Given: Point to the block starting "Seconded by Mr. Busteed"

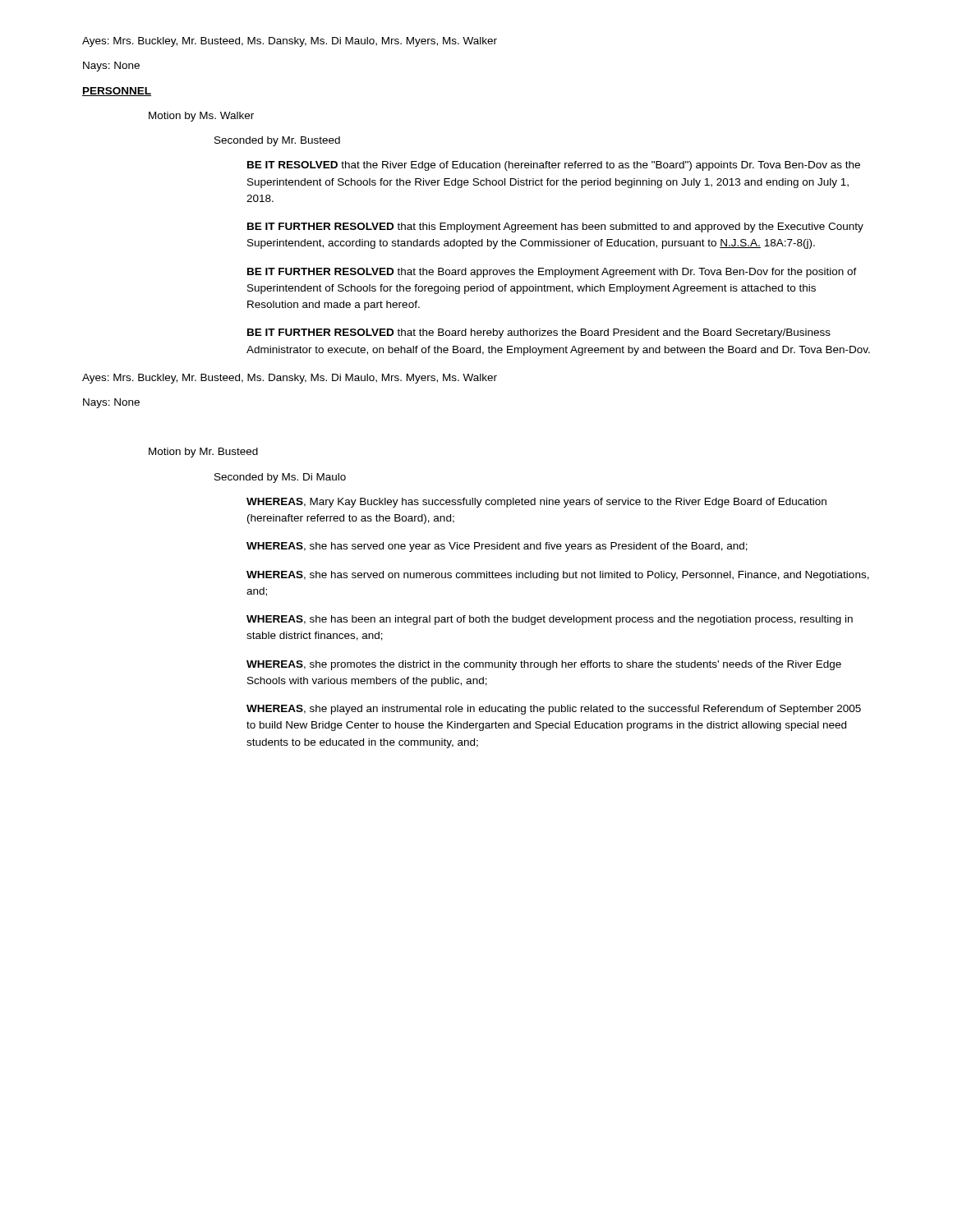Looking at the screenshot, I should pos(277,141).
